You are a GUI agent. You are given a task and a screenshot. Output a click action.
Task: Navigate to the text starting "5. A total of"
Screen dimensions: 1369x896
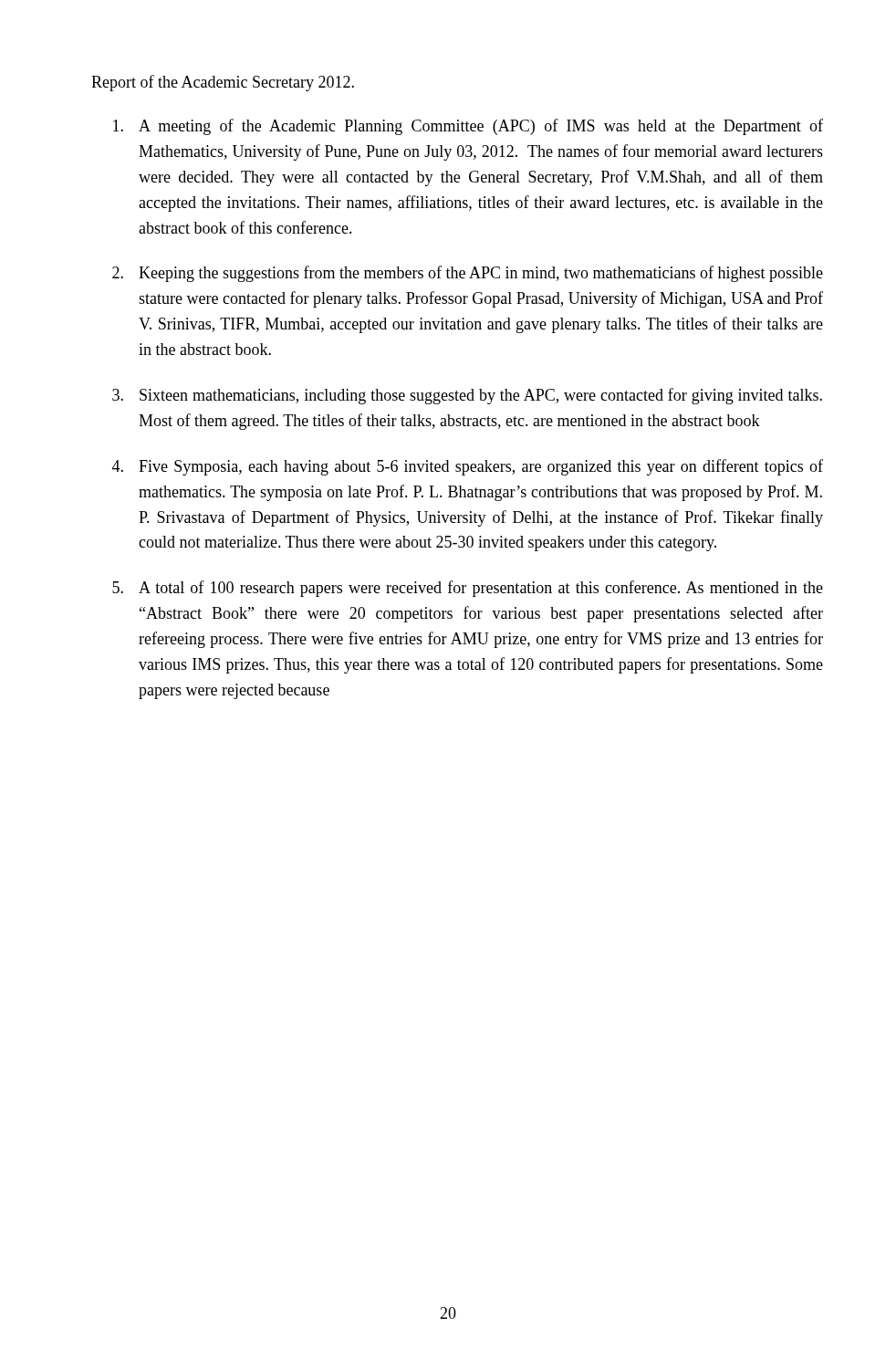[457, 640]
